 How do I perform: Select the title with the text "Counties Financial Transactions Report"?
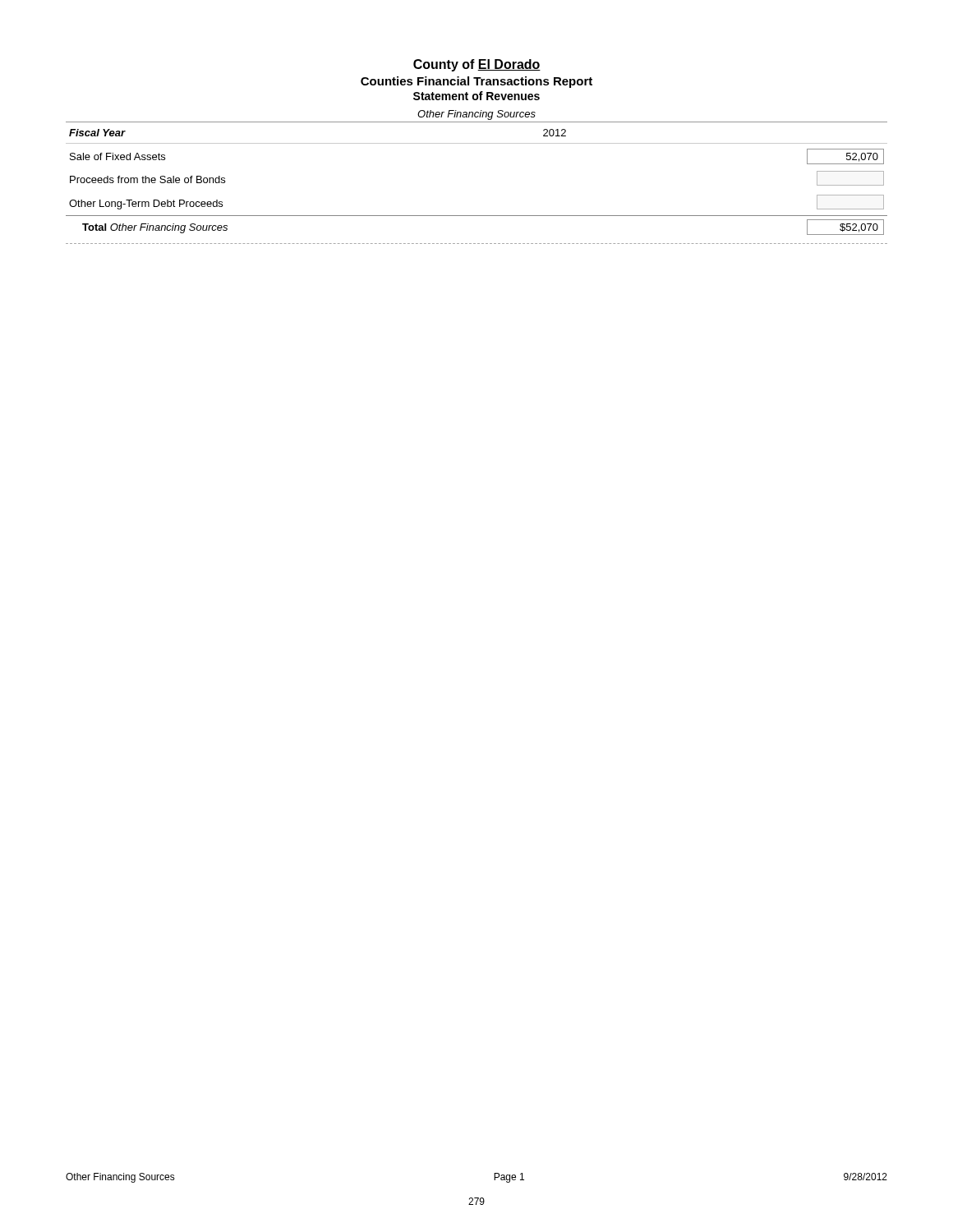click(476, 81)
